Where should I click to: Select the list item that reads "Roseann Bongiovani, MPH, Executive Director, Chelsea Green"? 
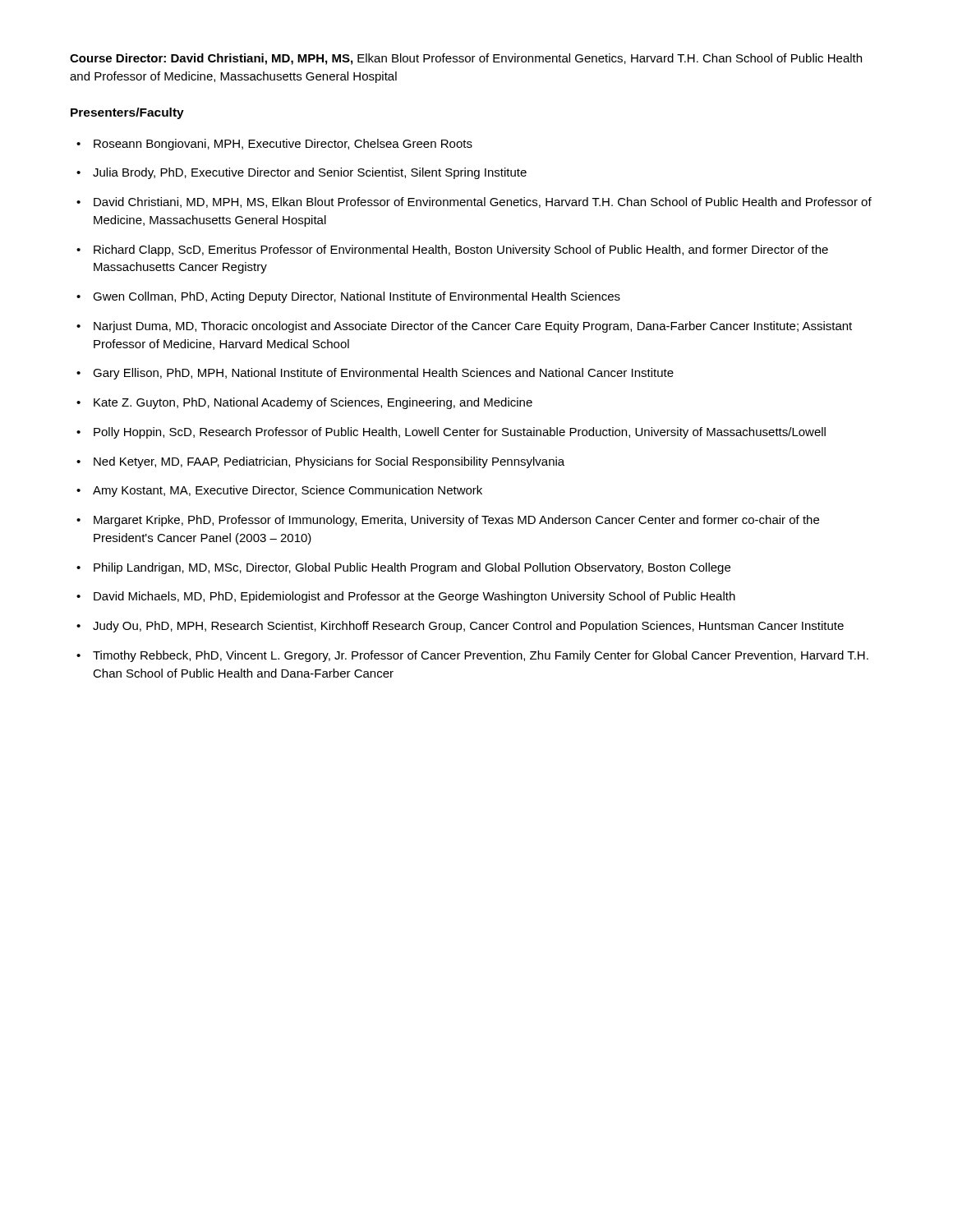click(283, 143)
